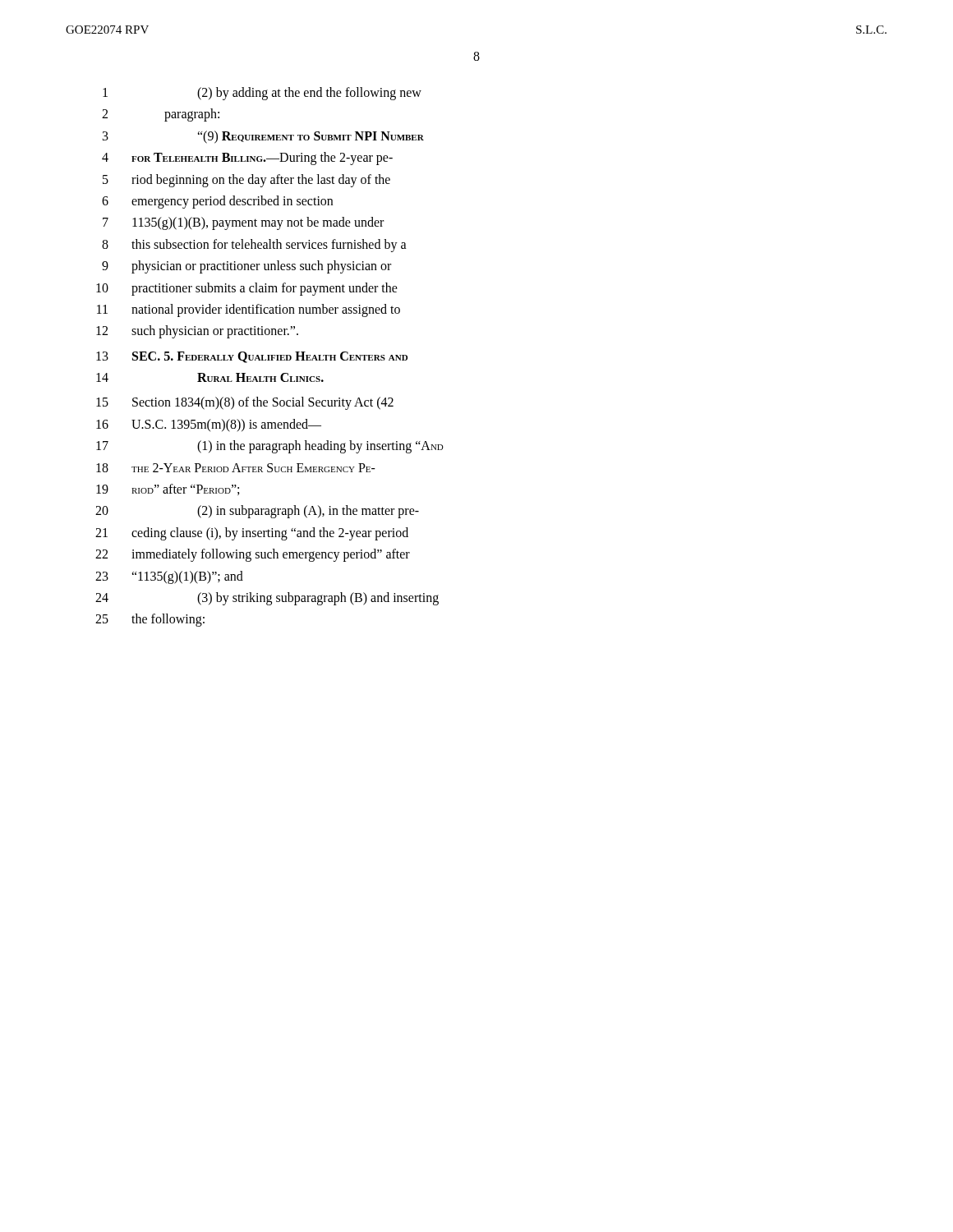Navigate to the passage starting "23 “1135(g)(1)(B)”; and"
Image resolution: width=953 pixels, height=1232 pixels.
169,577
